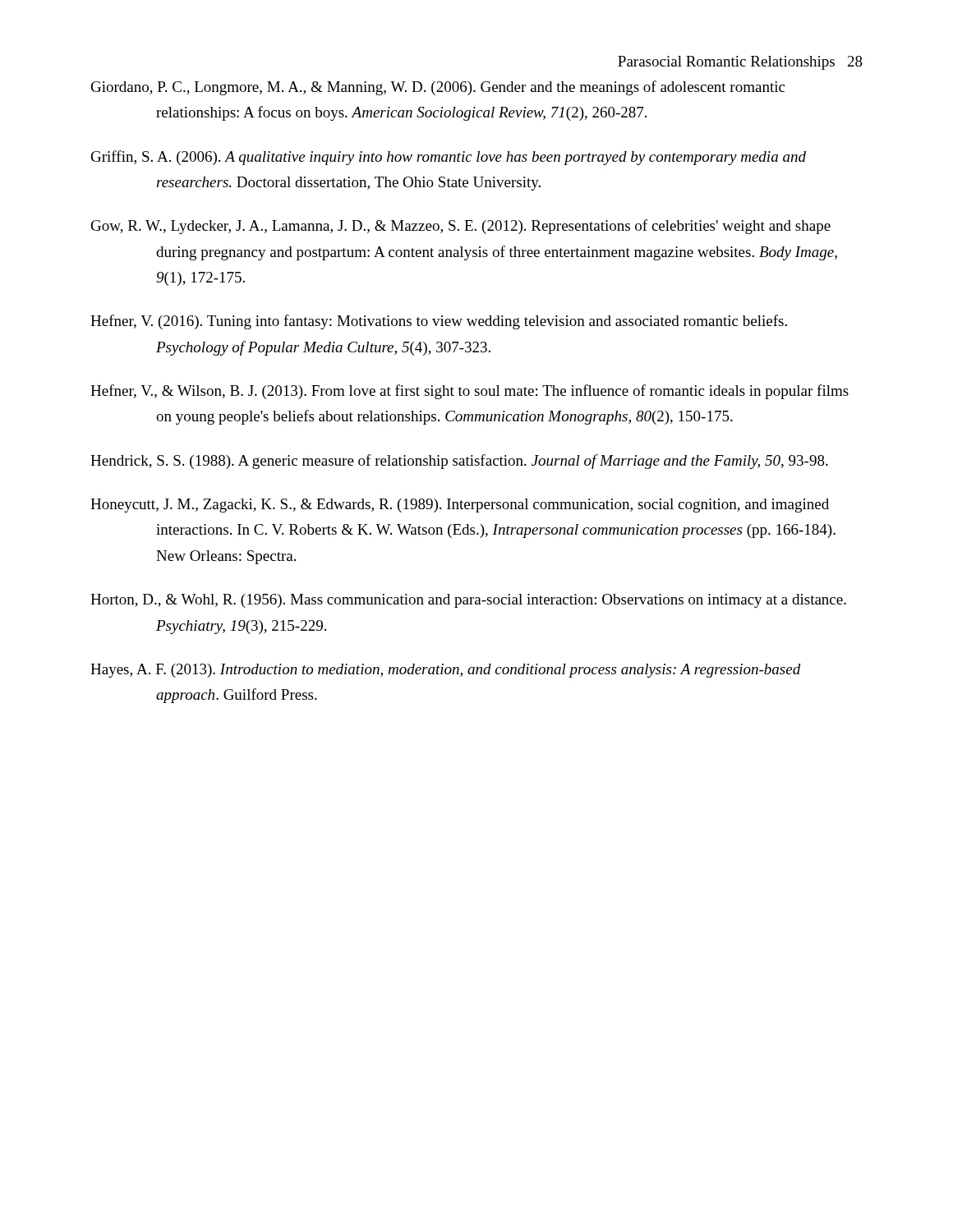Navigate to the text block starting "Hayes, A. F. (2013). Introduction"
This screenshot has height=1232, width=953.
click(x=445, y=682)
